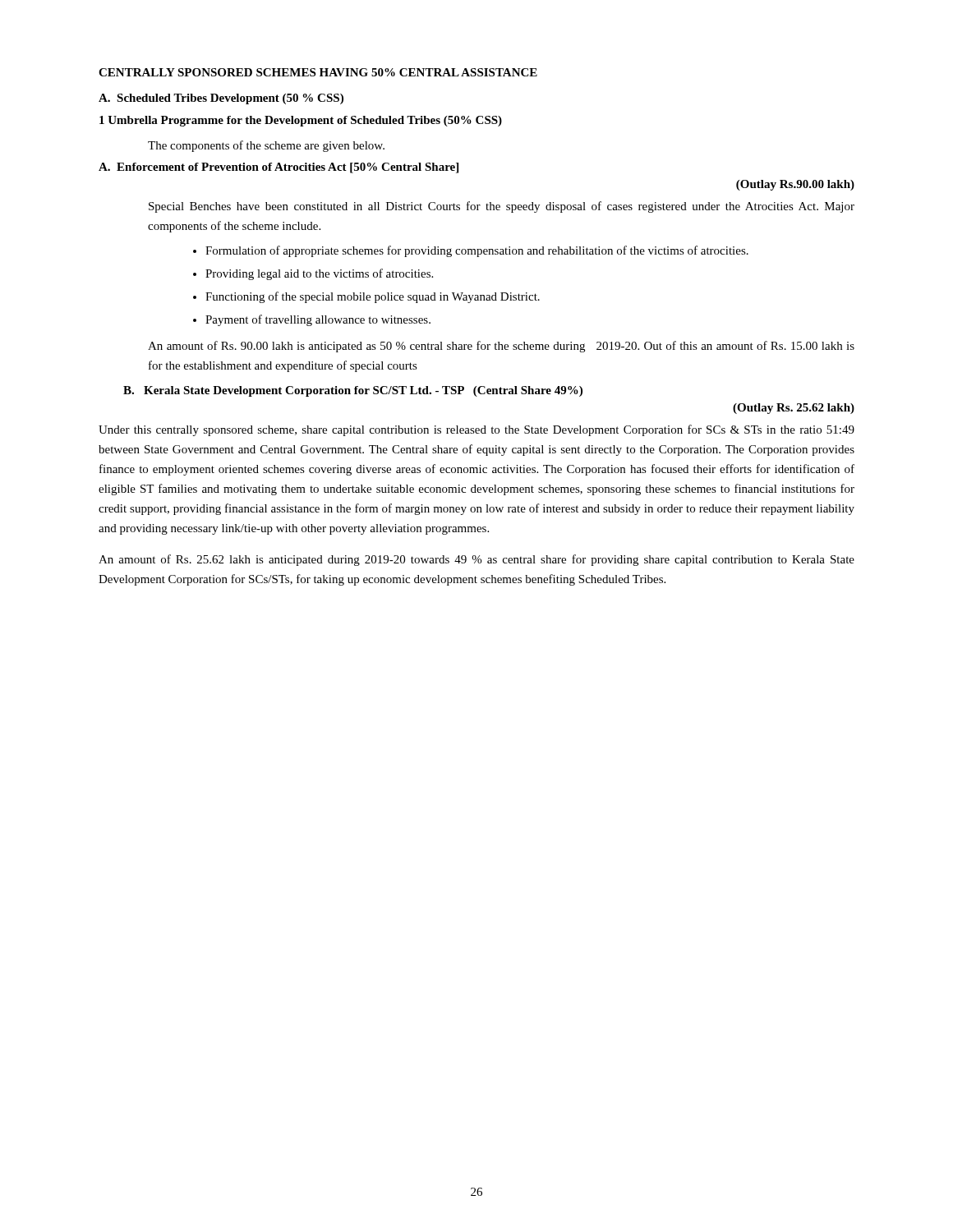Click on the block starting "The components of the"

(x=267, y=145)
